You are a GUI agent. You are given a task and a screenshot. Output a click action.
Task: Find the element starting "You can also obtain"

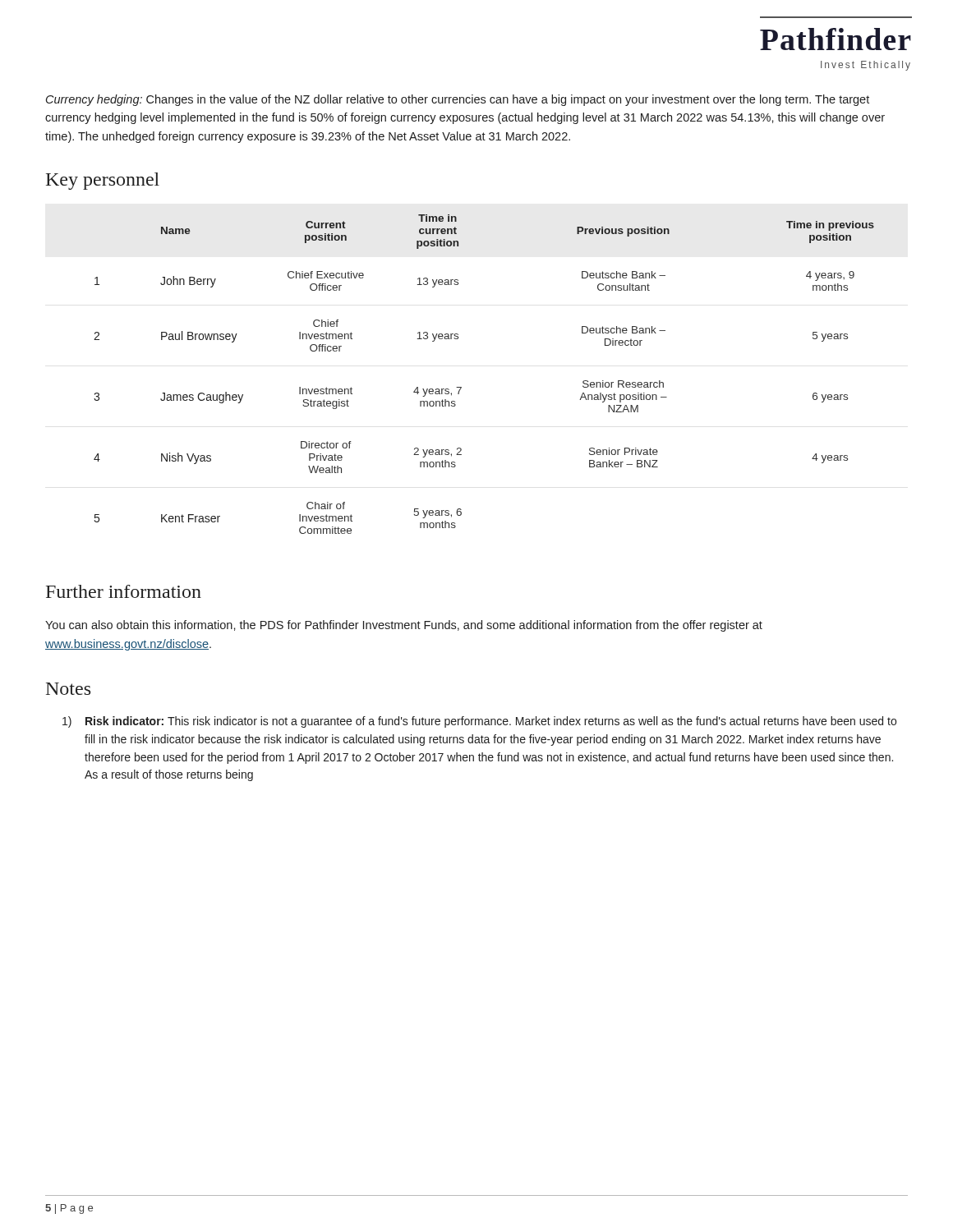(x=404, y=635)
